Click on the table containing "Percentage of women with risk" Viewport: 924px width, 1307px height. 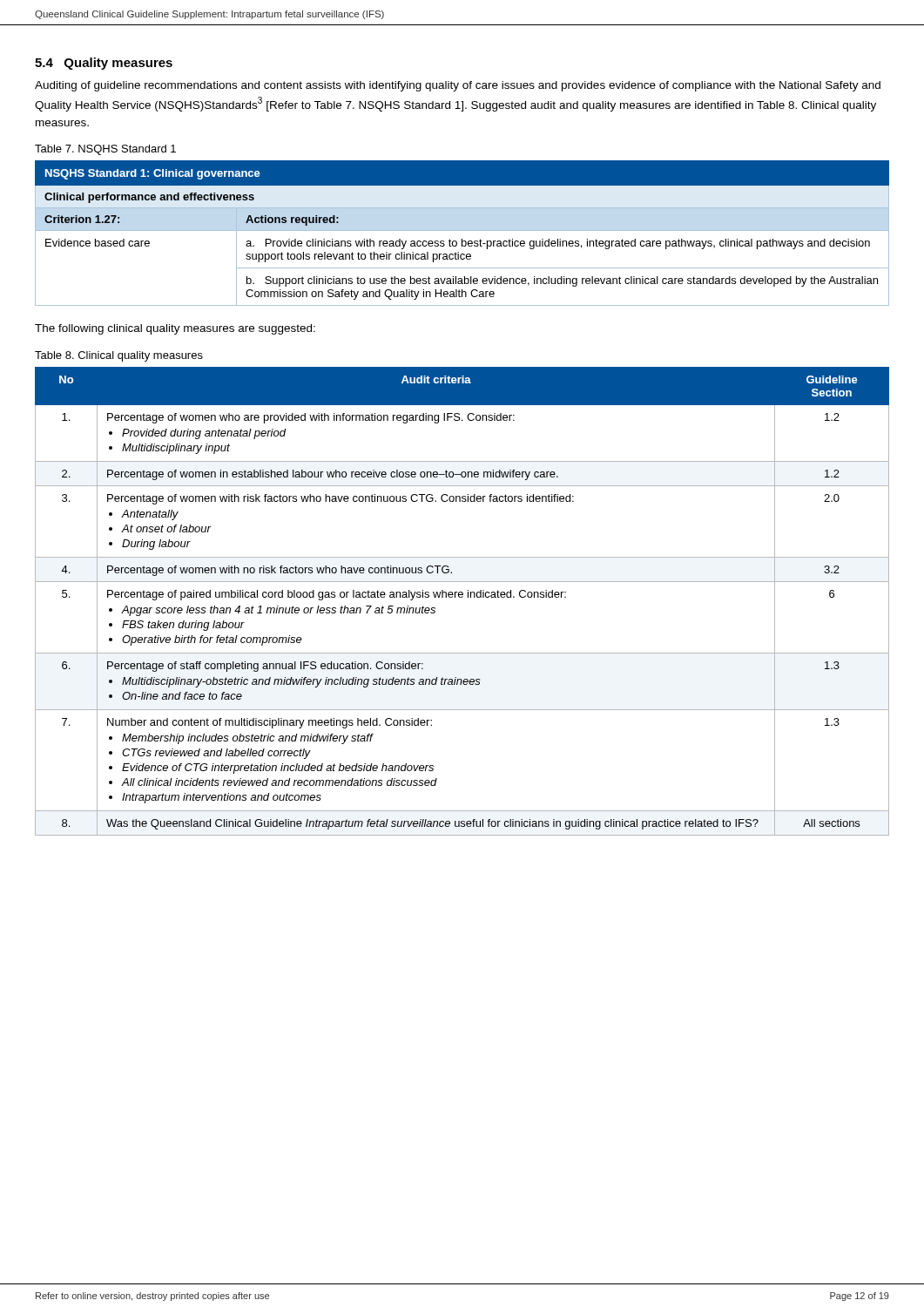tap(462, 601)
